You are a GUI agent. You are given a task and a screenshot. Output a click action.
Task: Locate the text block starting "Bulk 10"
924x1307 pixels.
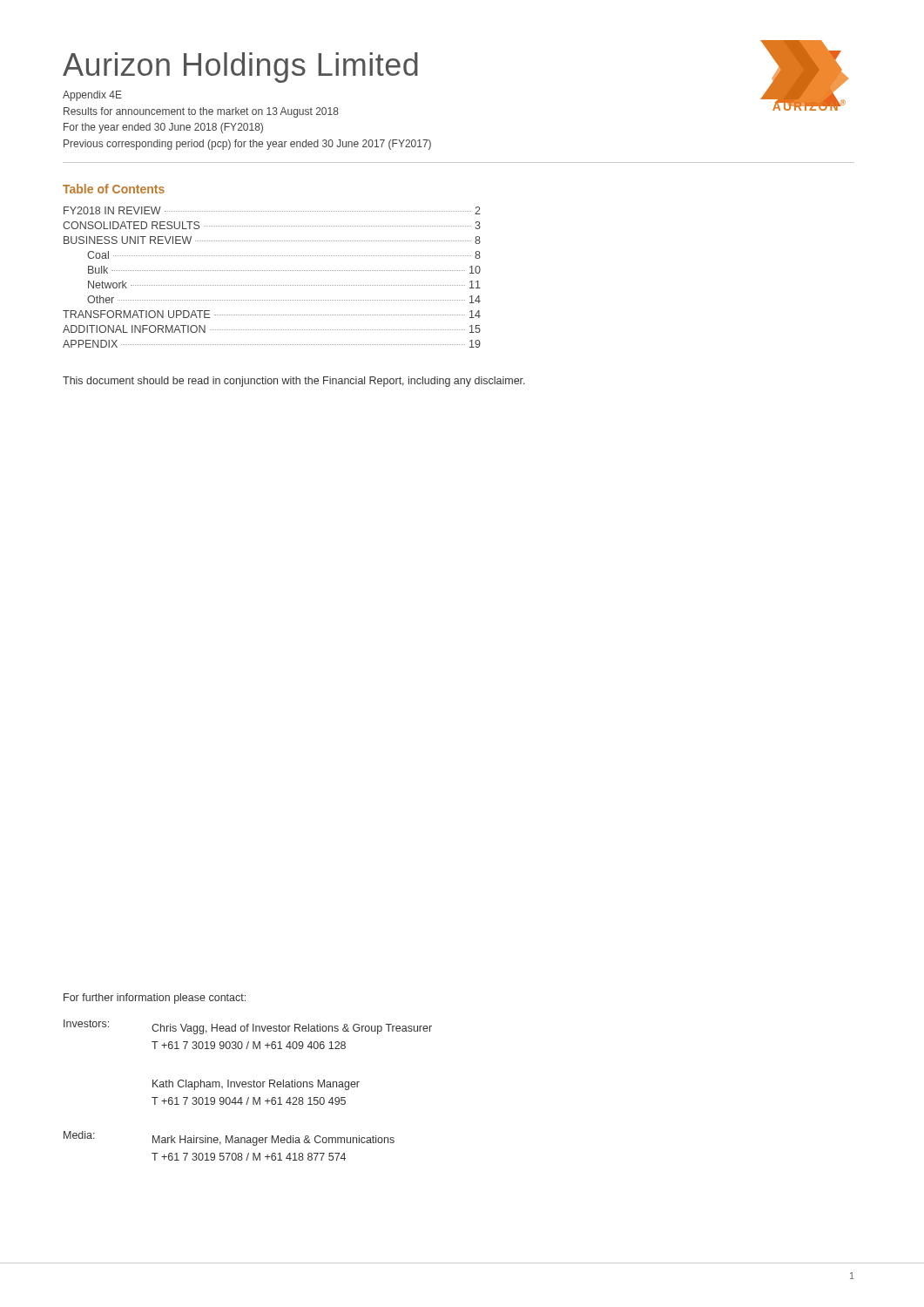(x=284, y=270)
